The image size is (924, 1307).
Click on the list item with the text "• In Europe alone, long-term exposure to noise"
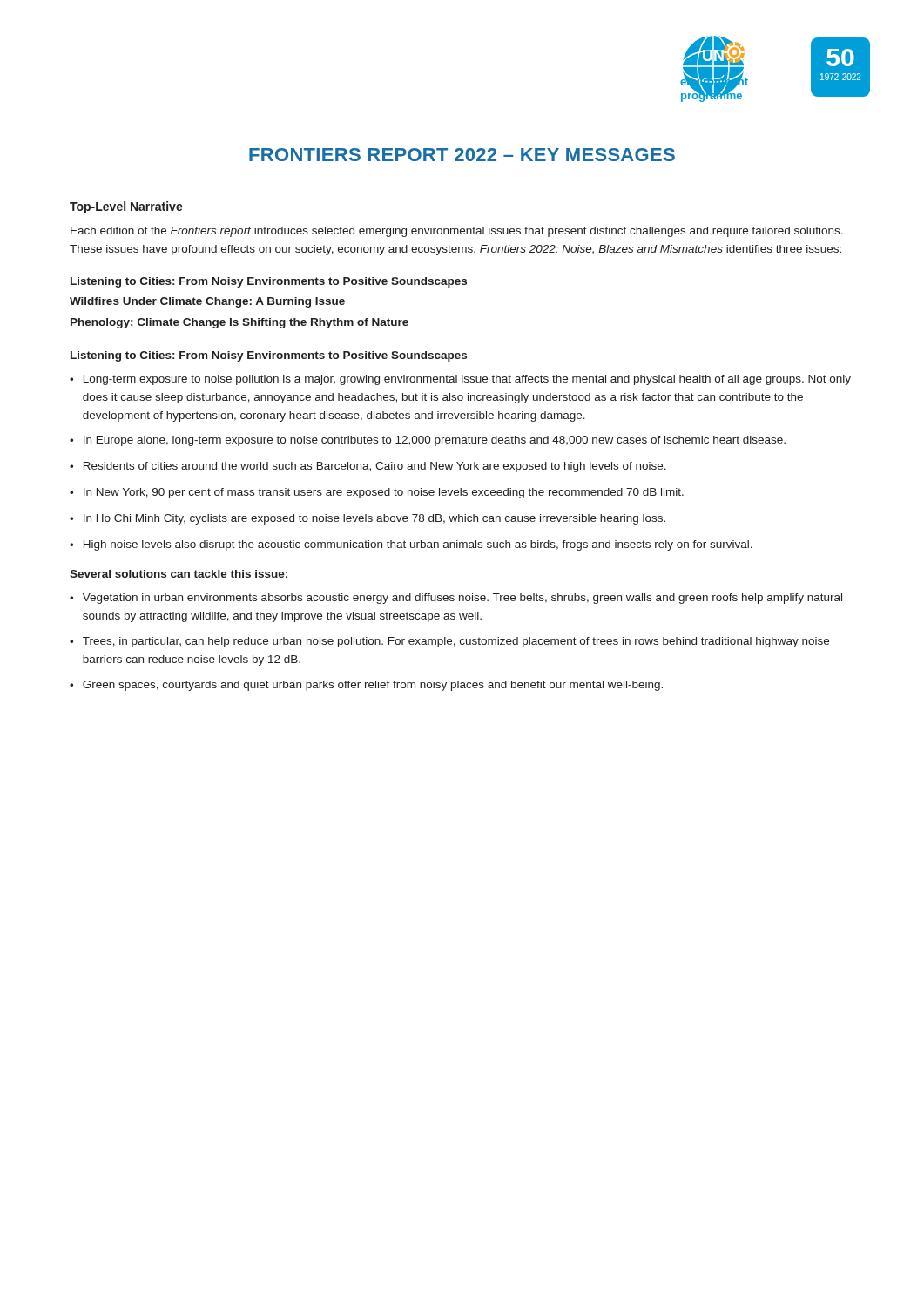tap(428, 441)
